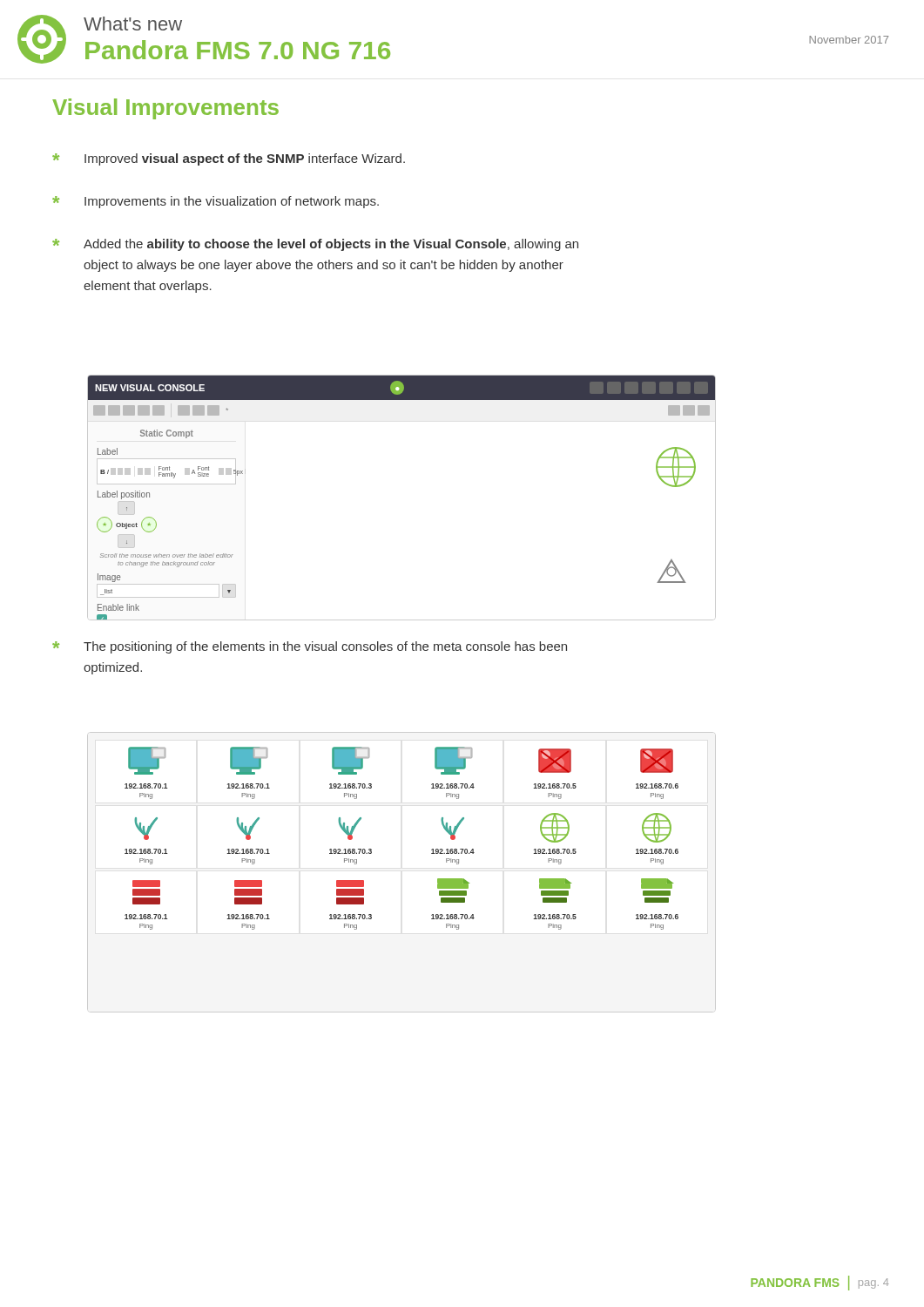Point to the block beginning "* Improvements in the"
Image resolution: width=924 pixels, height=1307 pixels.
(216, 203)
